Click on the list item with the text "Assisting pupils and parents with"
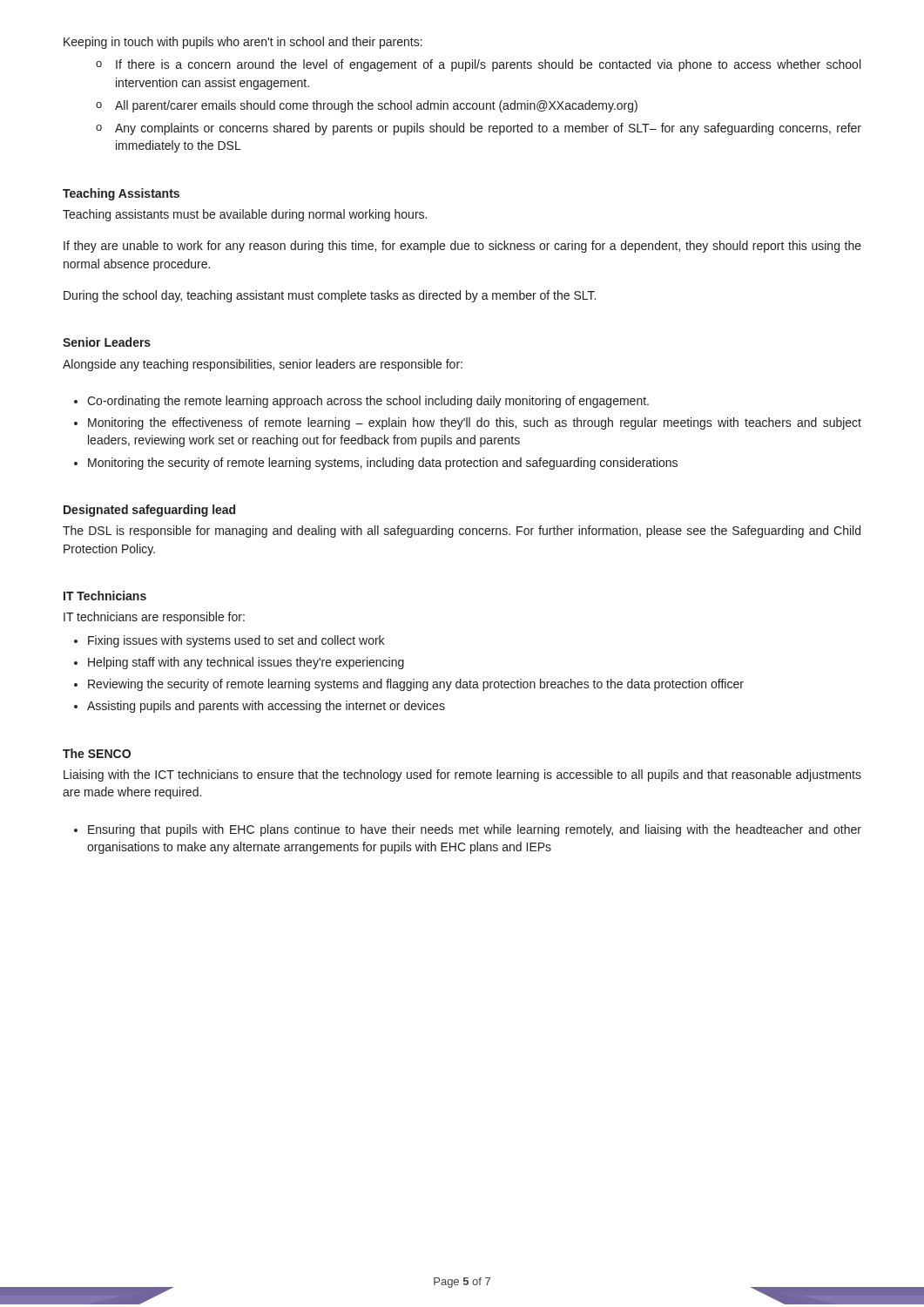 pyautogui.click(x=266, y=707)
